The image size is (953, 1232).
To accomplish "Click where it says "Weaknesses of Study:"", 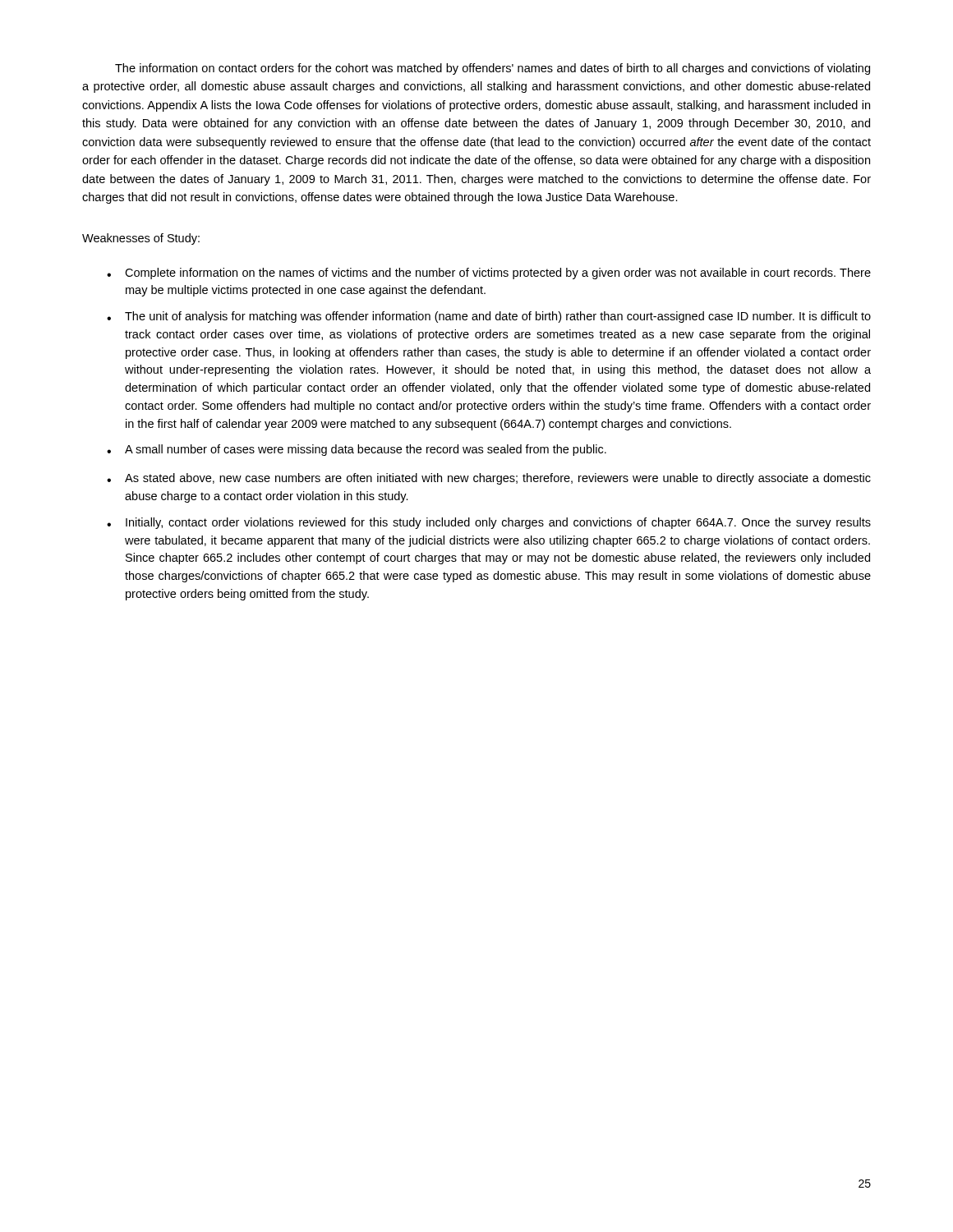I will coord(141,238).
